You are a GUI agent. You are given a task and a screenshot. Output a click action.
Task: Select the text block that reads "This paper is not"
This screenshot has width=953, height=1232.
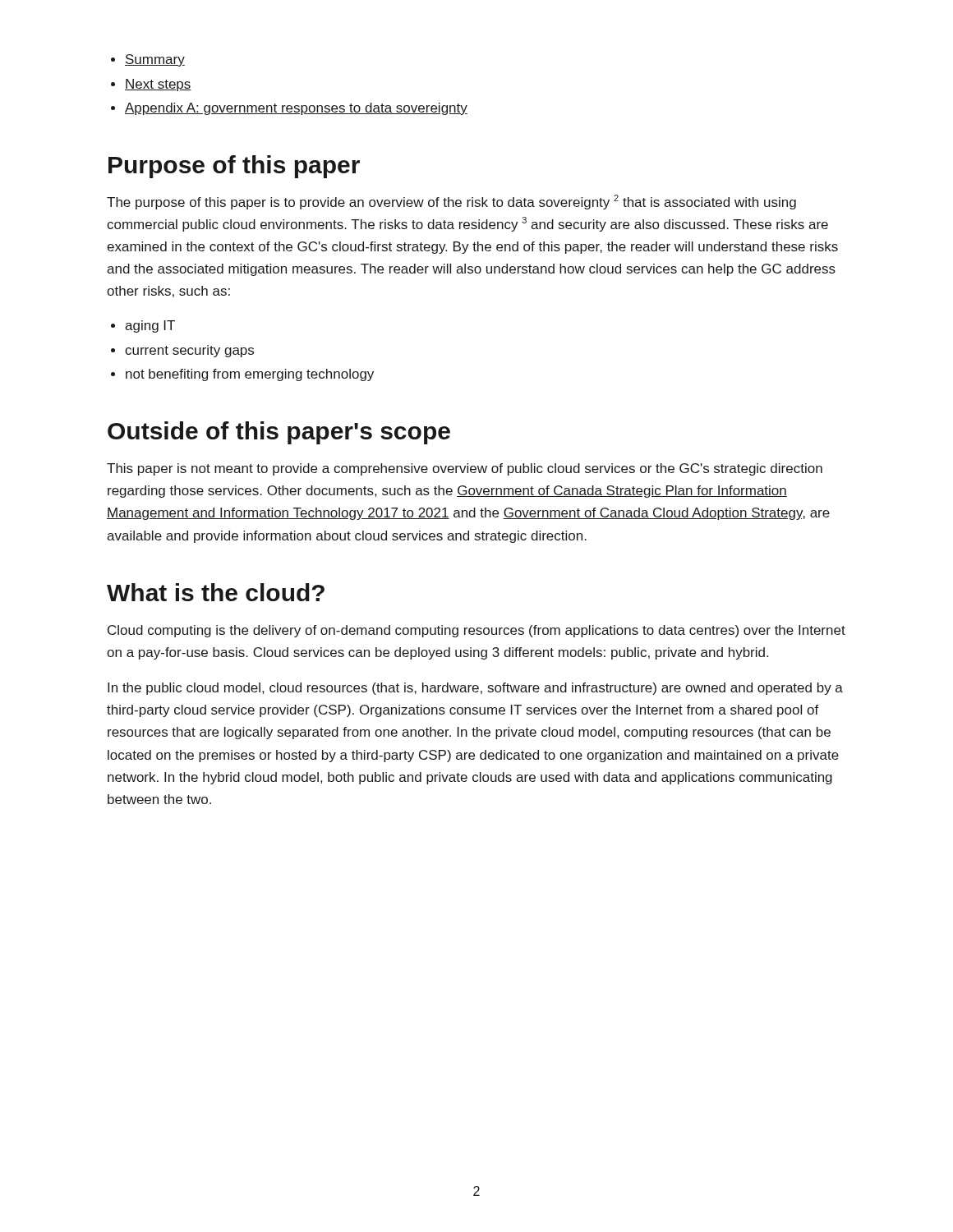click(476, 502)
